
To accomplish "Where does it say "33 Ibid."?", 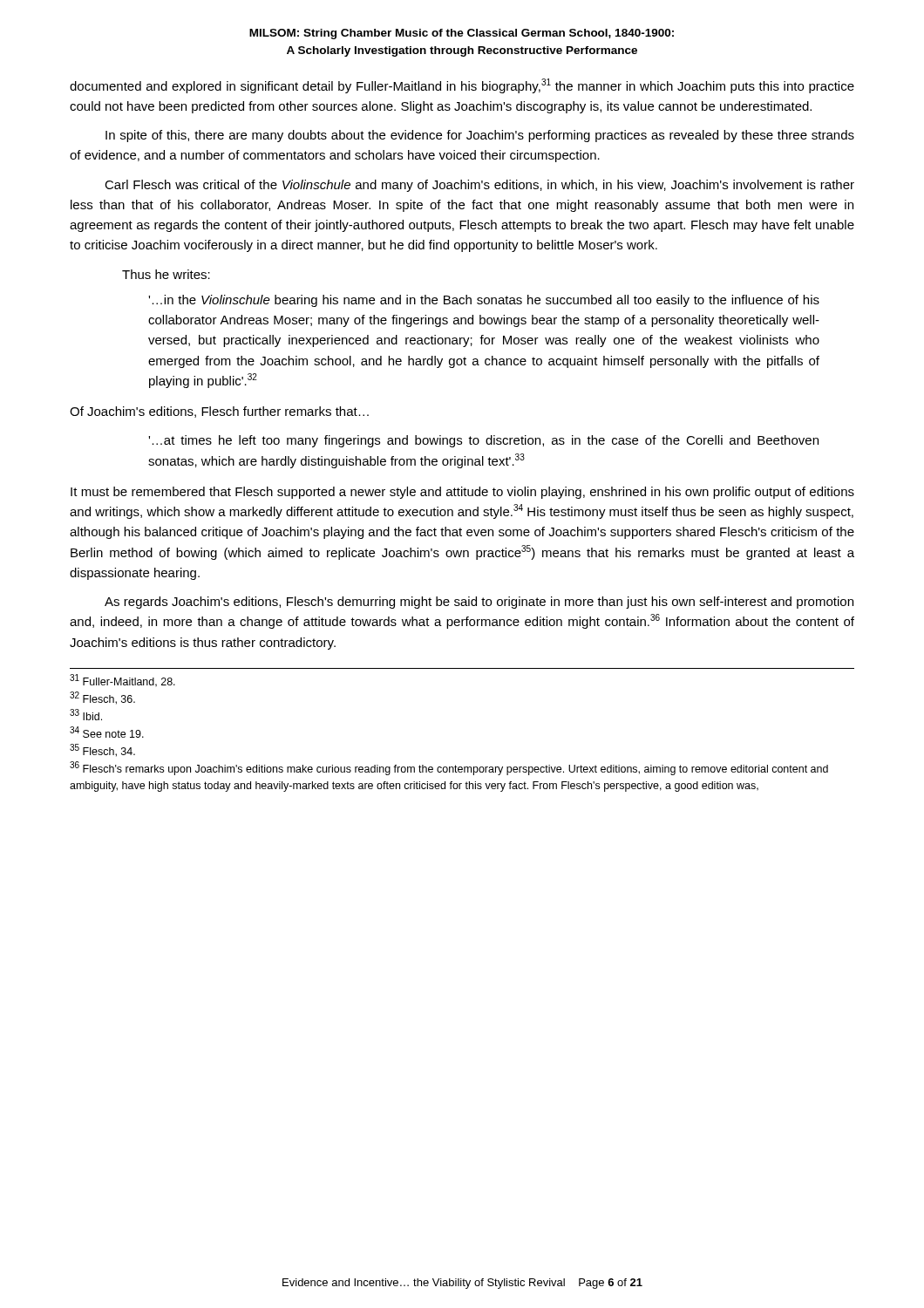I will (x=86, y=716).
